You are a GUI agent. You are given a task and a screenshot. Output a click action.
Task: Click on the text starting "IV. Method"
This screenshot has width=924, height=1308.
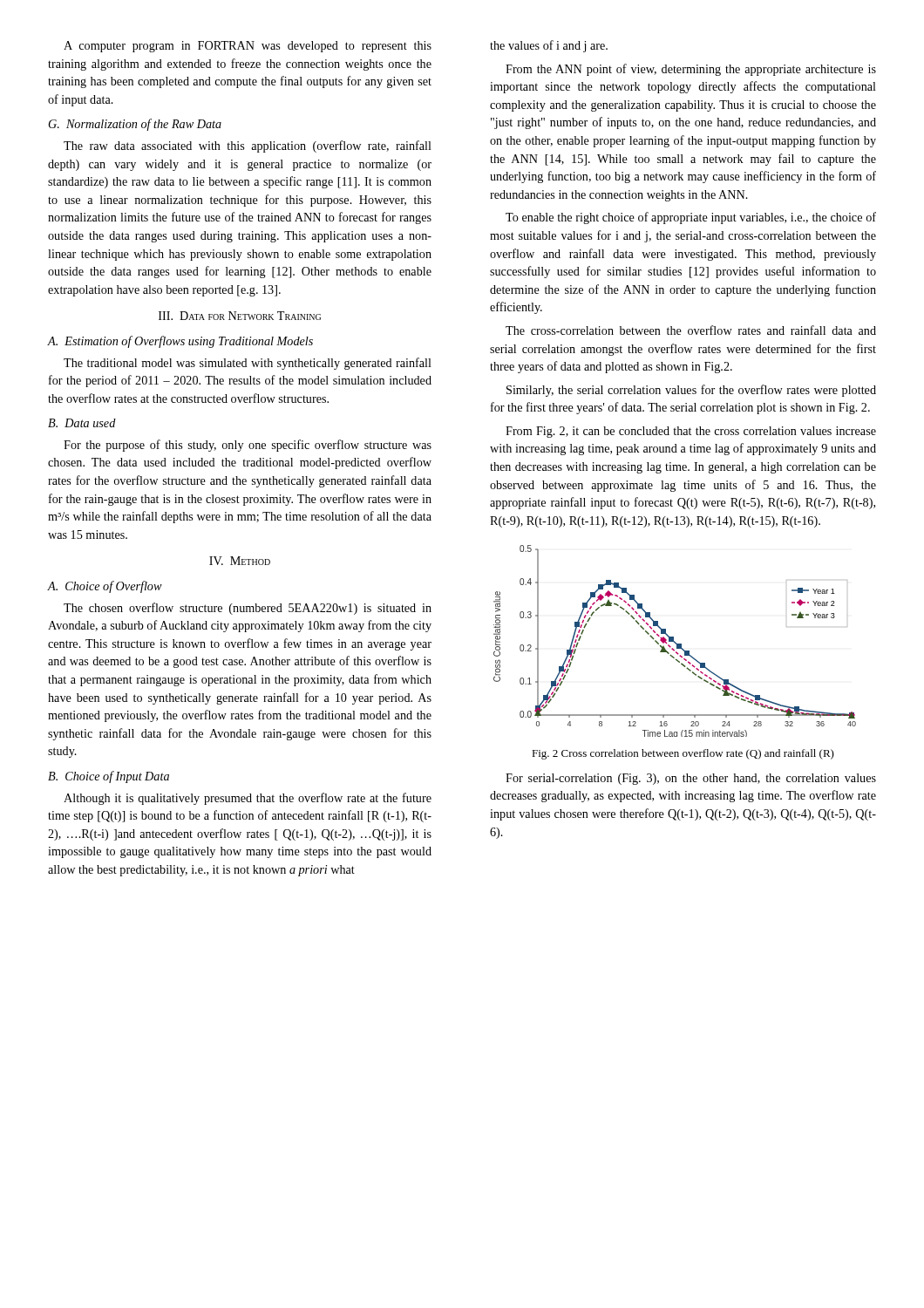click(240, 561)
